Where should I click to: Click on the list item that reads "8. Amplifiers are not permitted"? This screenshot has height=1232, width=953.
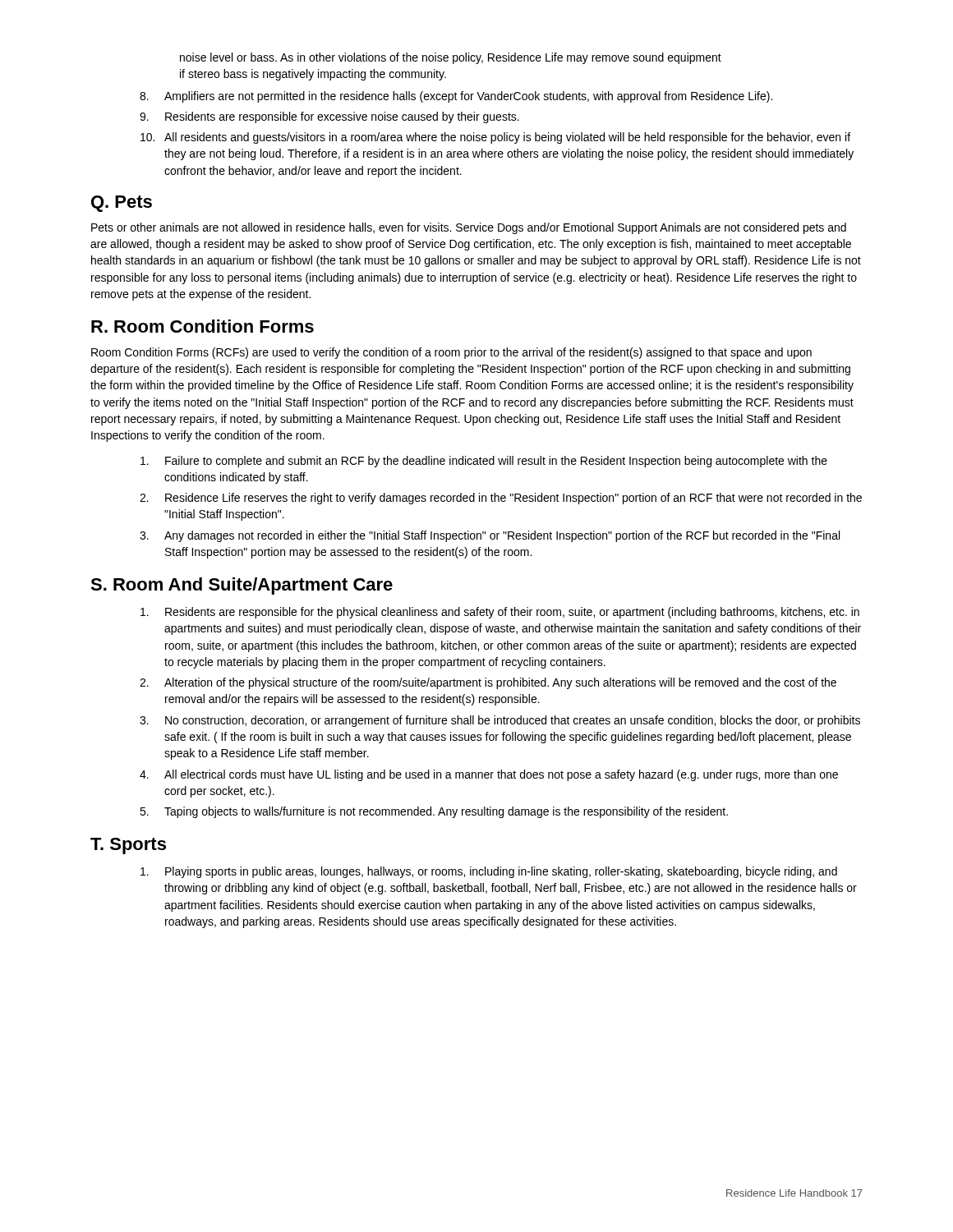point(457,96)
